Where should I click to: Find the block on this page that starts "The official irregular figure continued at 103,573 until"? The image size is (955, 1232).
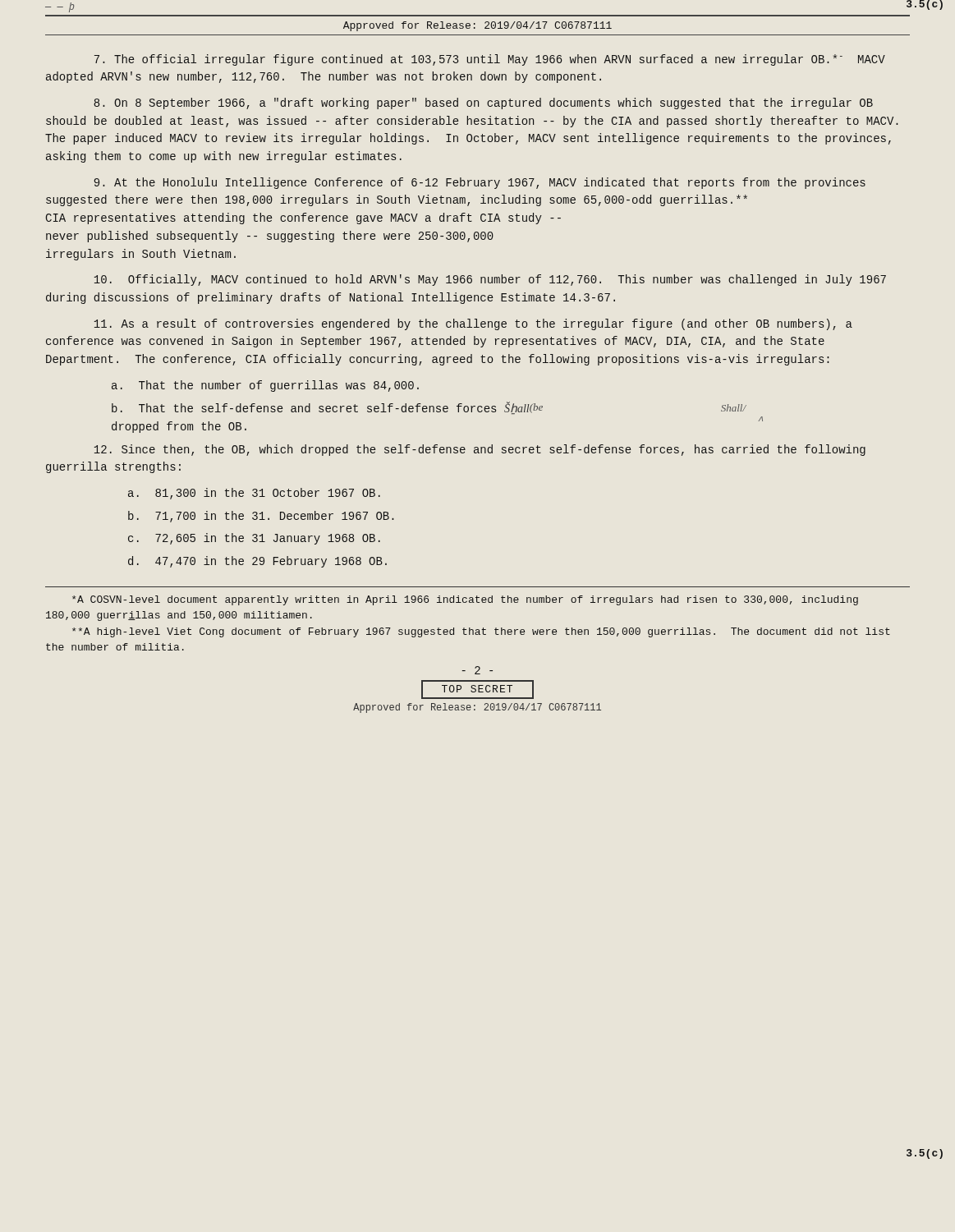(x=465, y=68)
